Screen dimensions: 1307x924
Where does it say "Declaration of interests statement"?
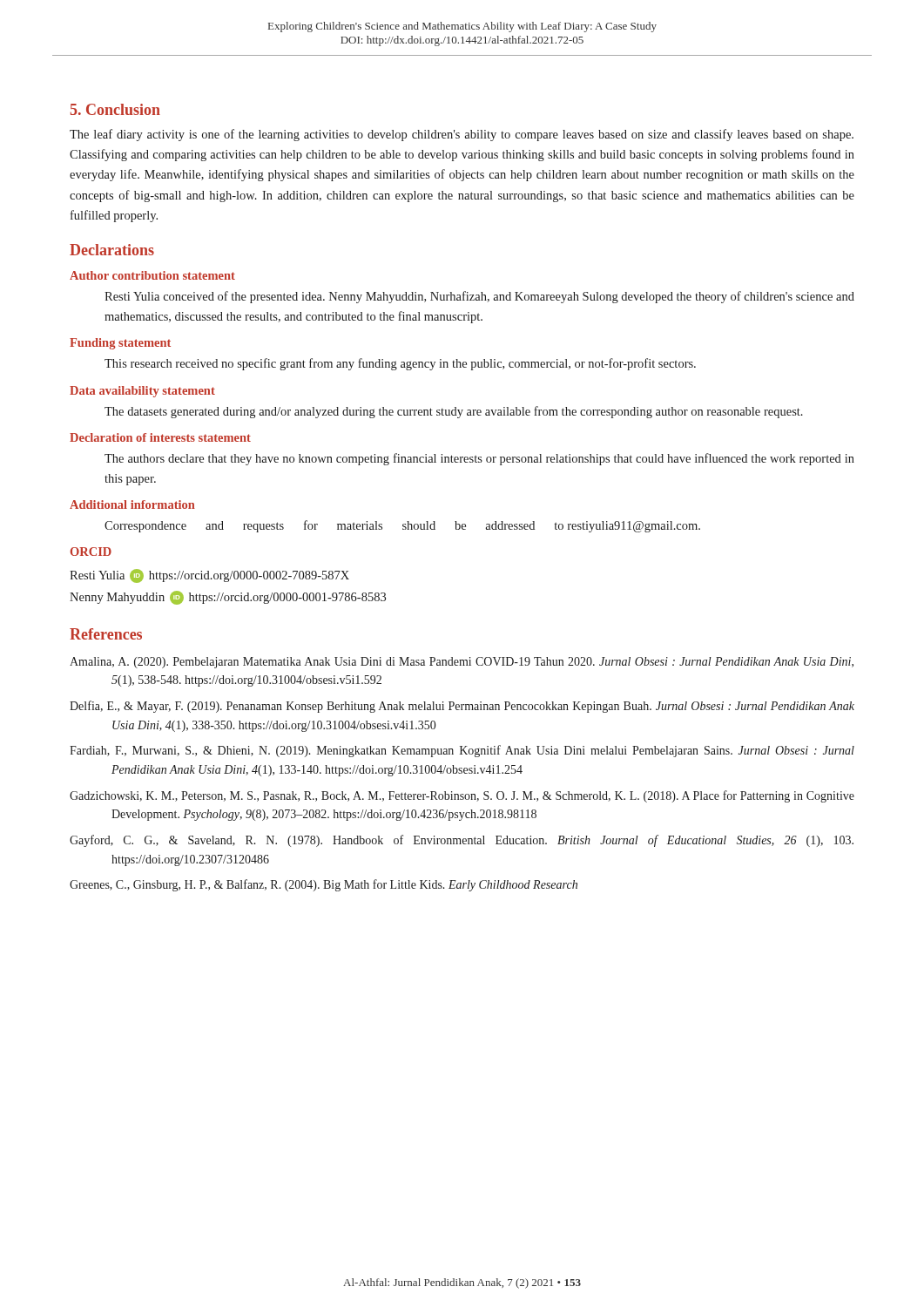pos(160,437)
